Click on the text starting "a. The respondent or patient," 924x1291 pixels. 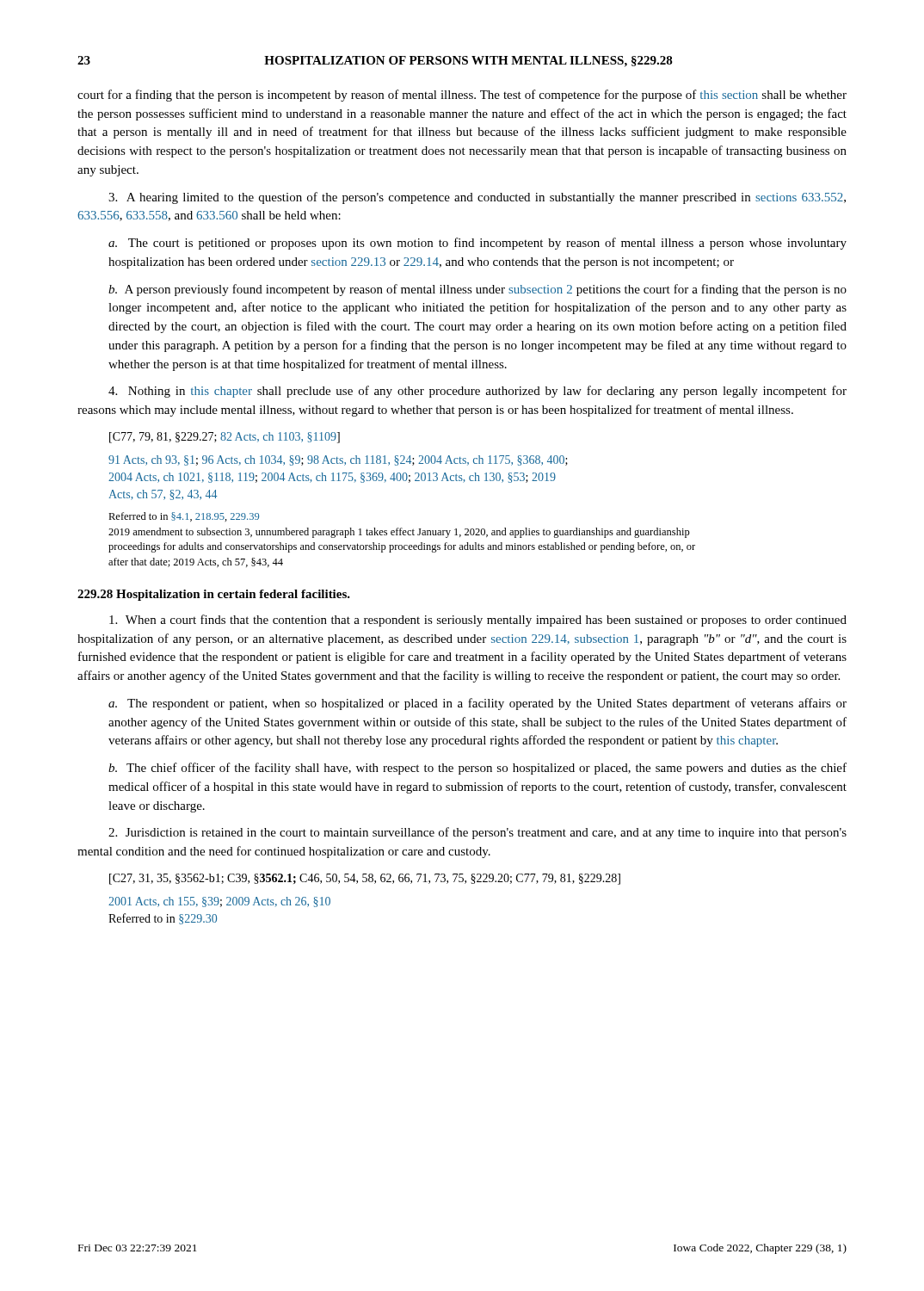point(477,722)
